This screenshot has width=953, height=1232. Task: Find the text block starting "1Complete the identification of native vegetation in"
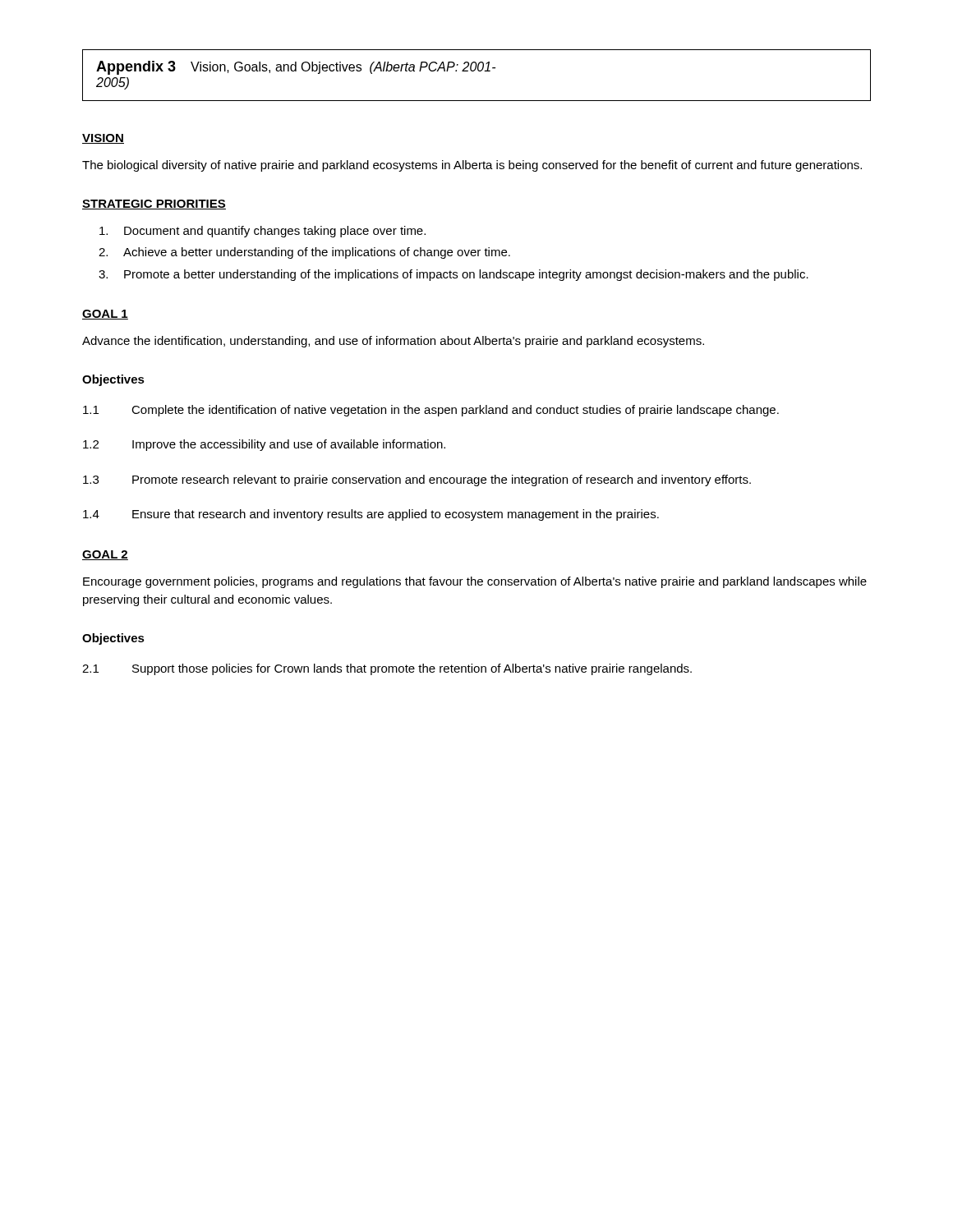pos(431,410)
